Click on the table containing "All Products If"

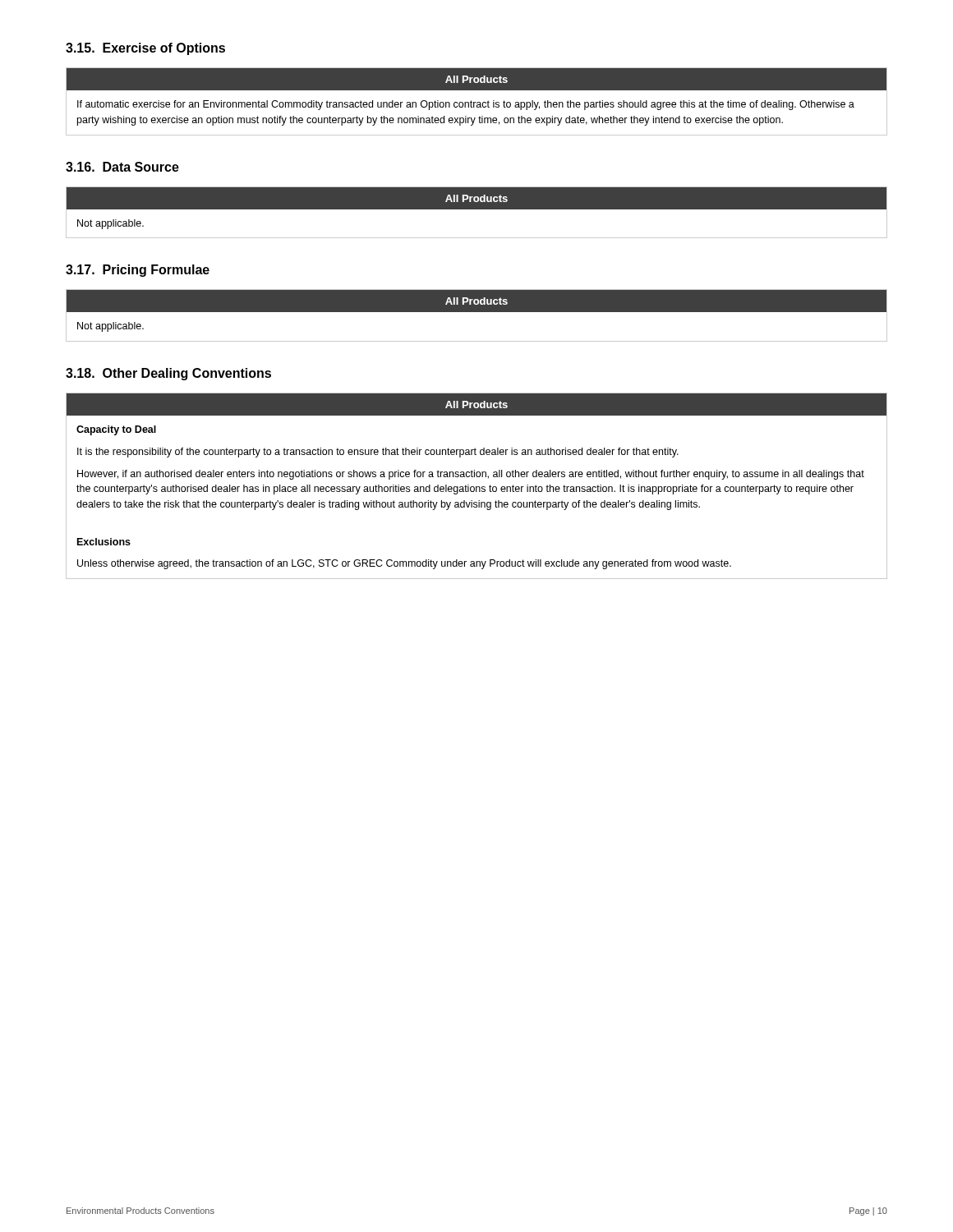tap(476, 101)
